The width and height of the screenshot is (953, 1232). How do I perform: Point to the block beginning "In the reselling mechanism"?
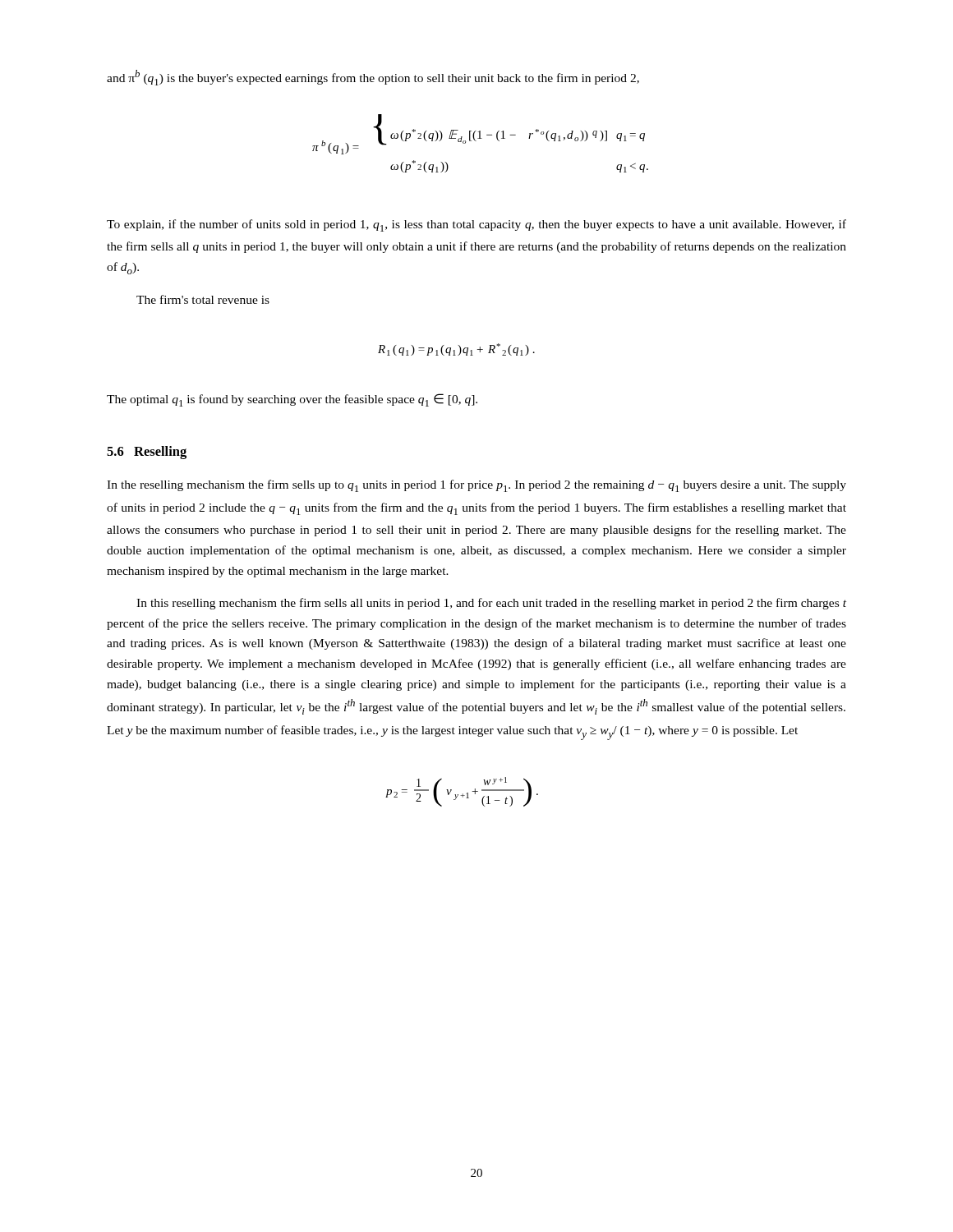pyautogui.click(x=476, y=527)
